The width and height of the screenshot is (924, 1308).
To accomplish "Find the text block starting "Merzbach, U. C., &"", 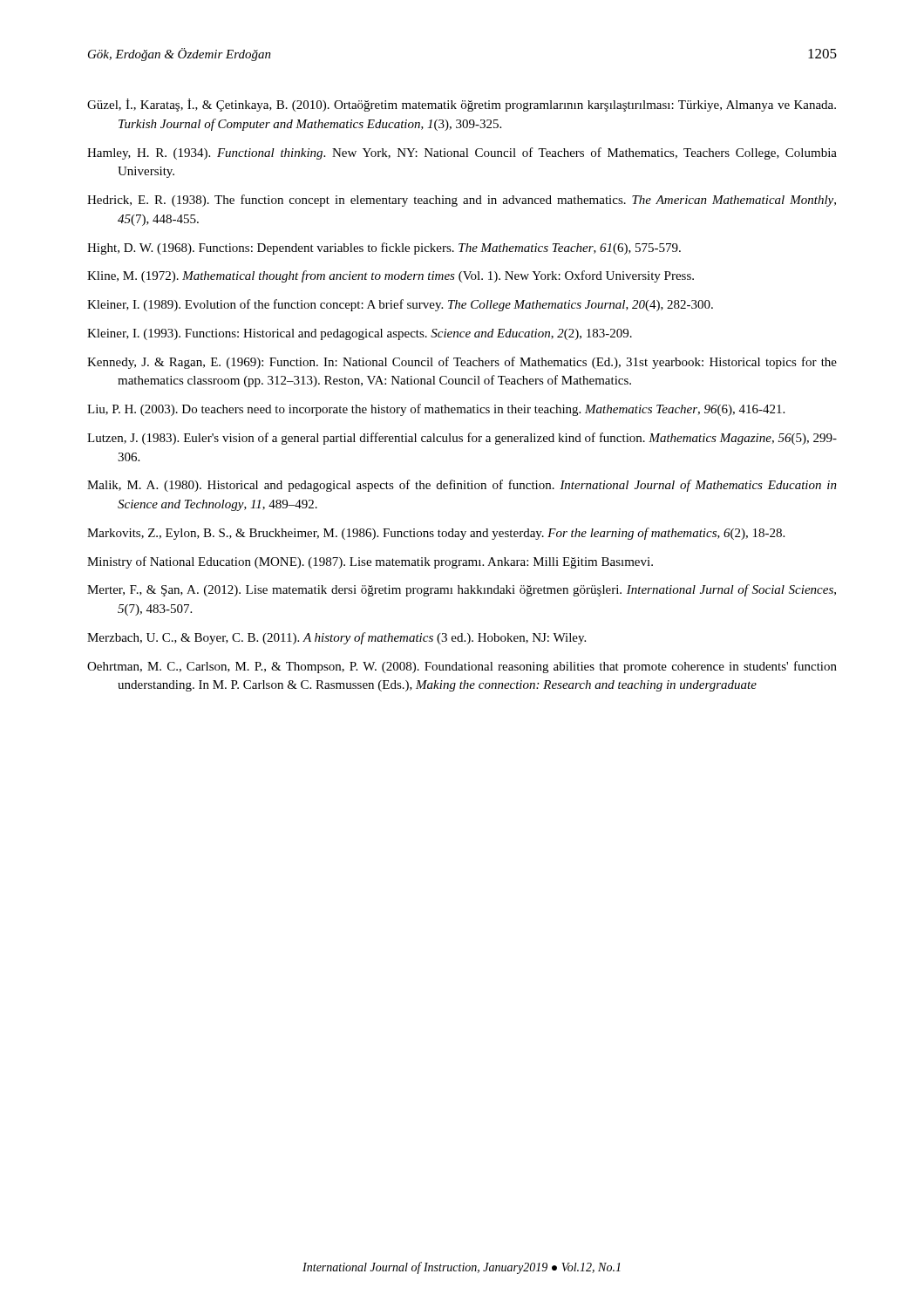I will [337, 637].
